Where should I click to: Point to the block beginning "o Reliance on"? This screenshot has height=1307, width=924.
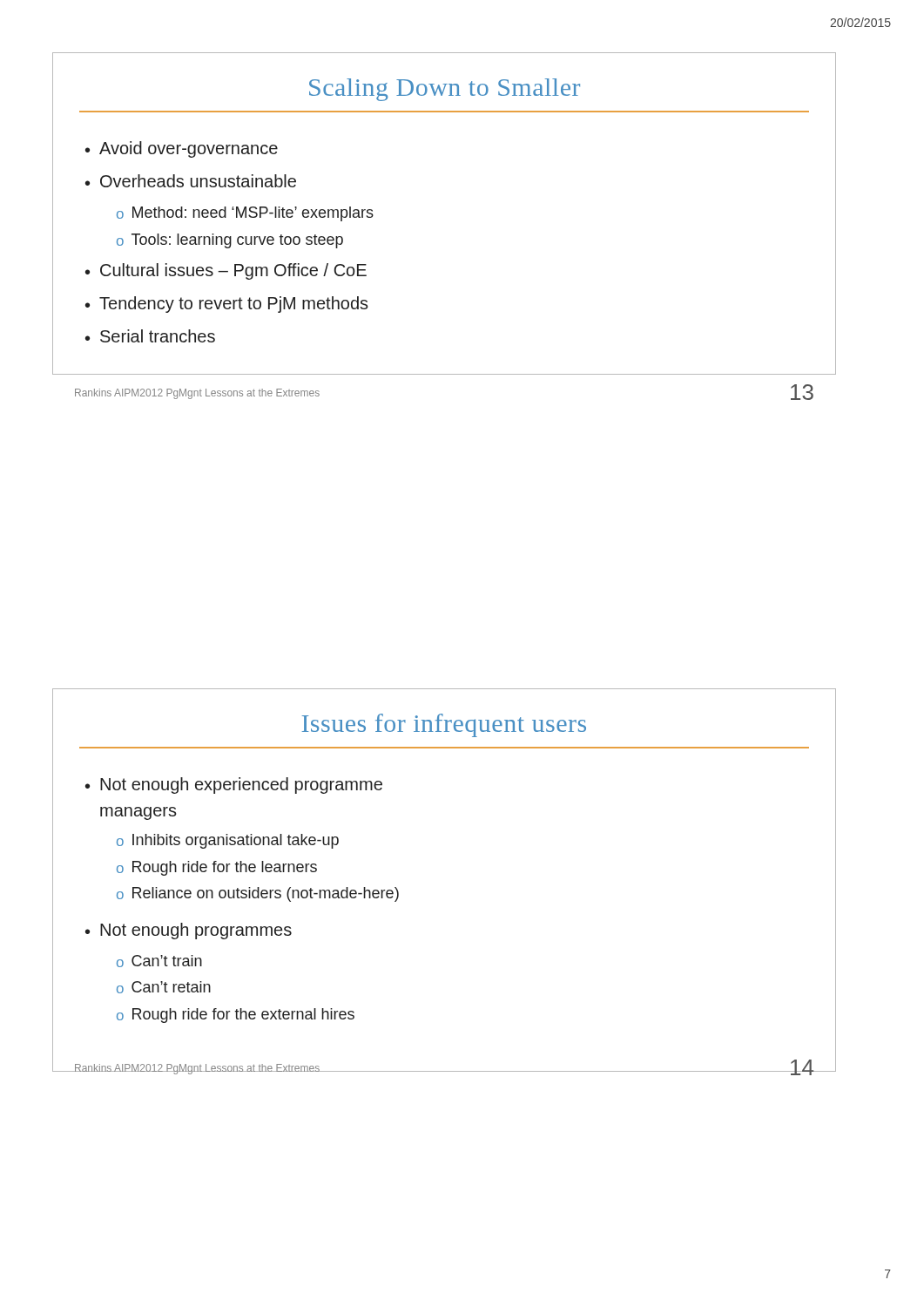[x=258, y=894]
